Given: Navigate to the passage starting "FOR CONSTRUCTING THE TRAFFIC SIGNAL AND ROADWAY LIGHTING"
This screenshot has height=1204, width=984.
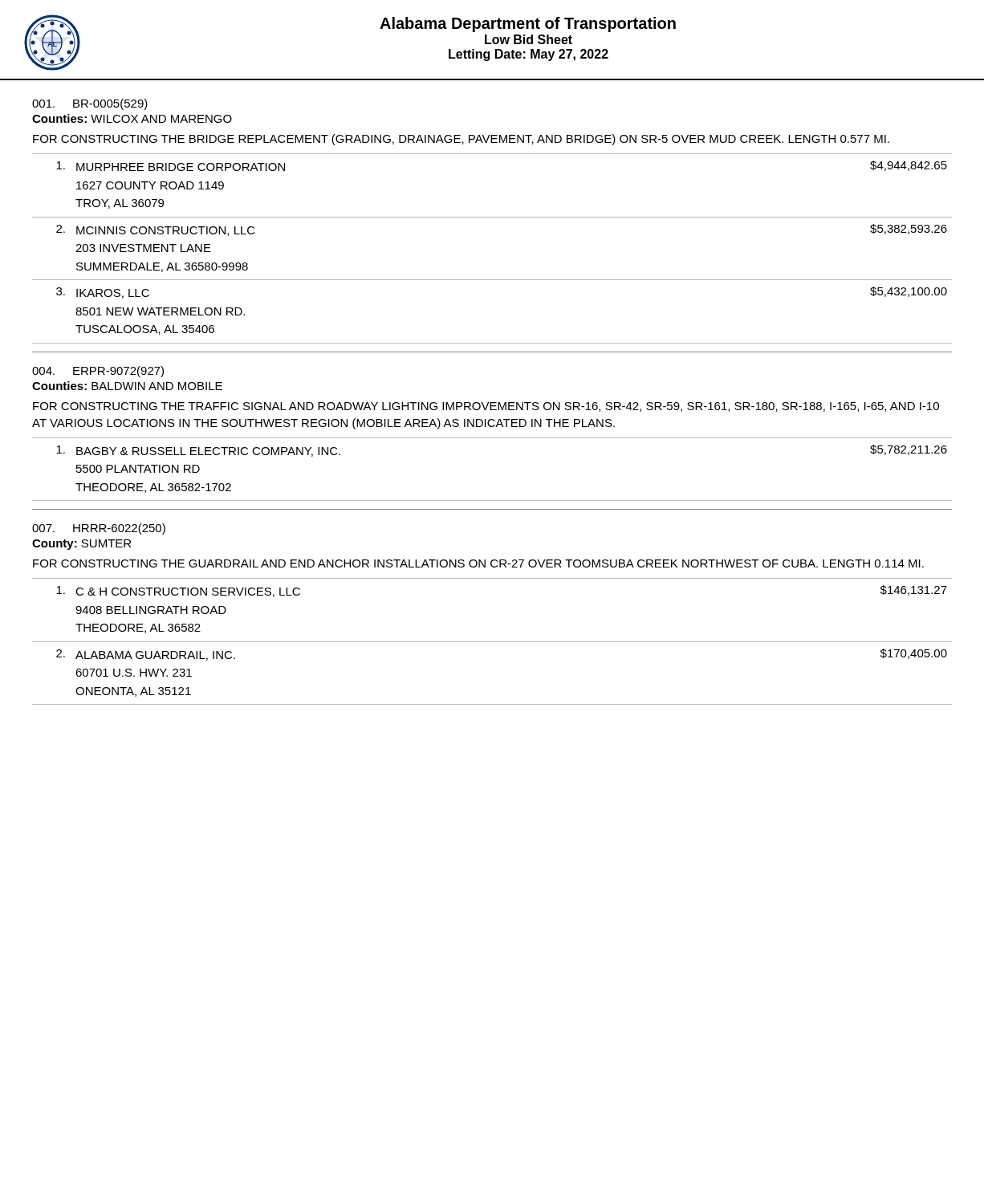Looking at the screenshot, I should point(486,414).
